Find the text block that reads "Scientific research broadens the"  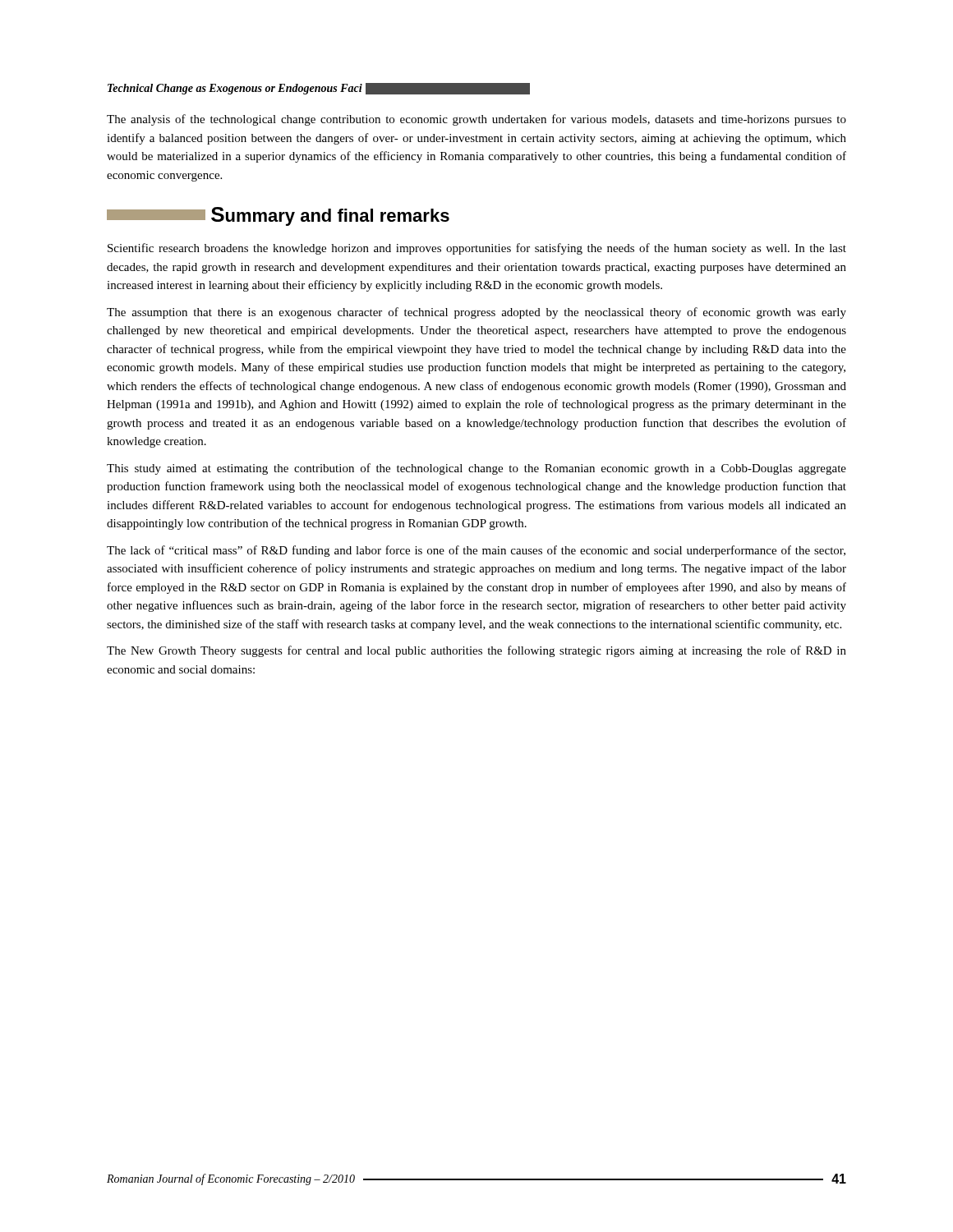coord(476,267)
